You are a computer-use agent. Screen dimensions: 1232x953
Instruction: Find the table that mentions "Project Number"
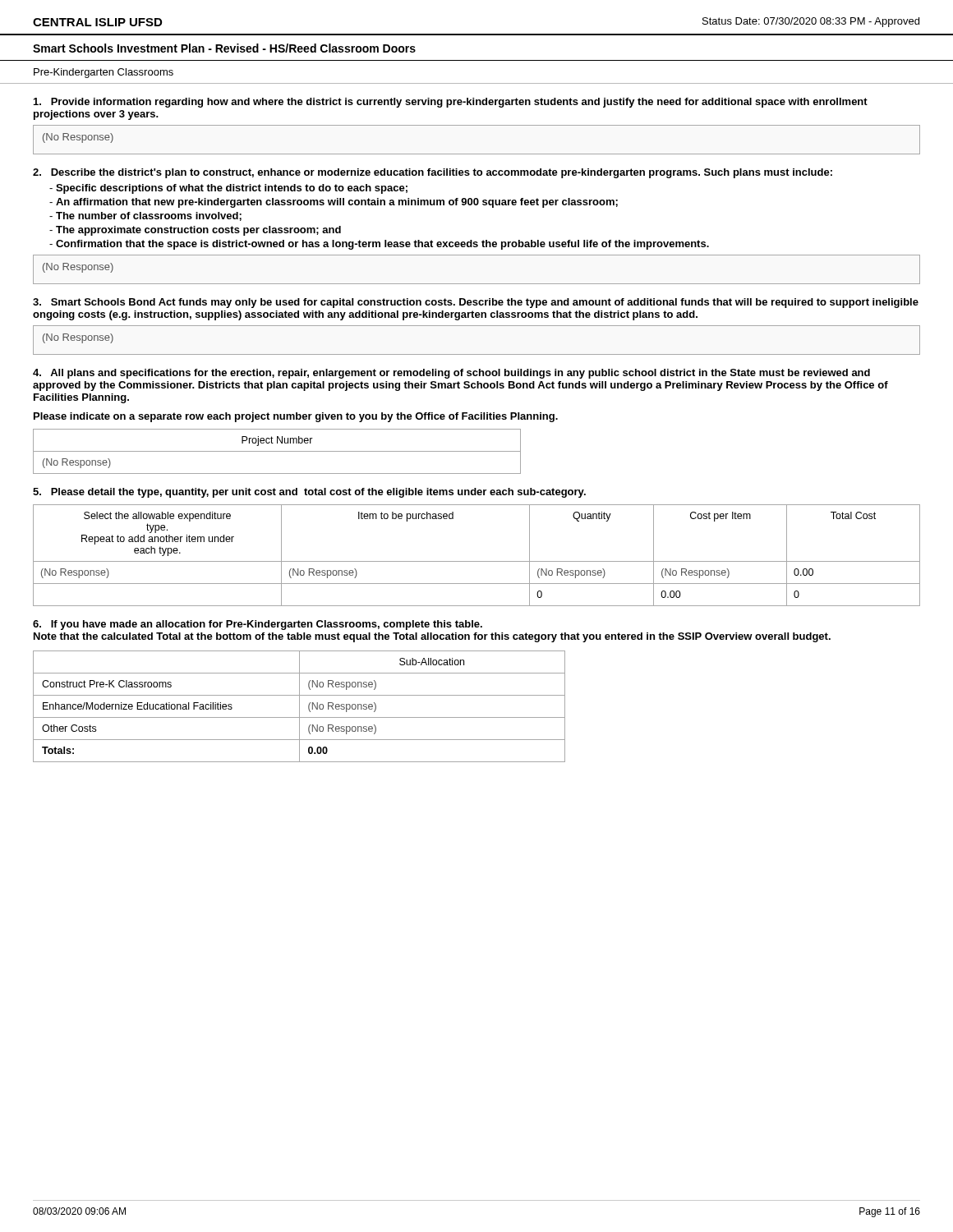(x=476, y=451)
